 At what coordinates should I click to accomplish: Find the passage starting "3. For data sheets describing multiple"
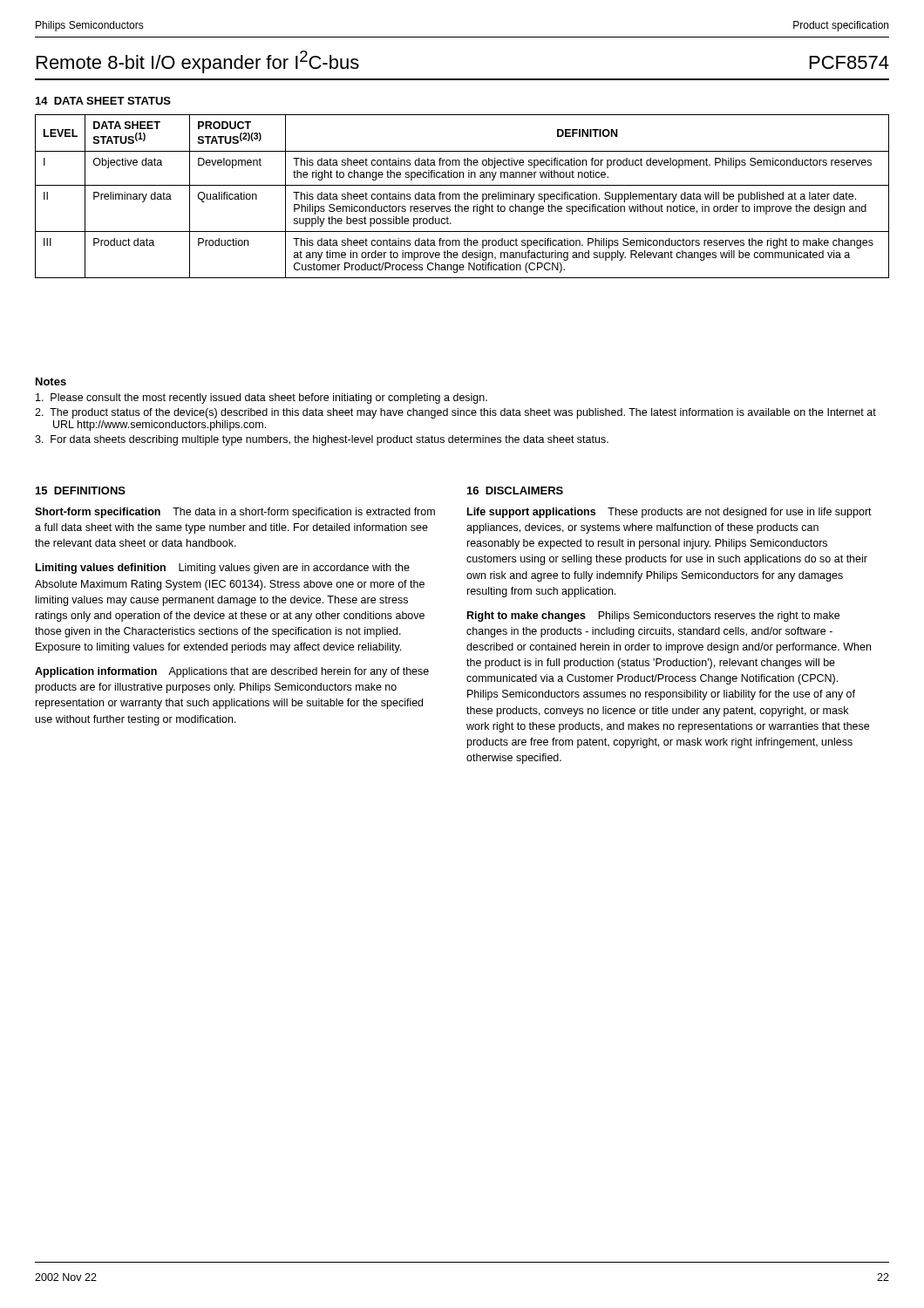click(x=322, y=439)
